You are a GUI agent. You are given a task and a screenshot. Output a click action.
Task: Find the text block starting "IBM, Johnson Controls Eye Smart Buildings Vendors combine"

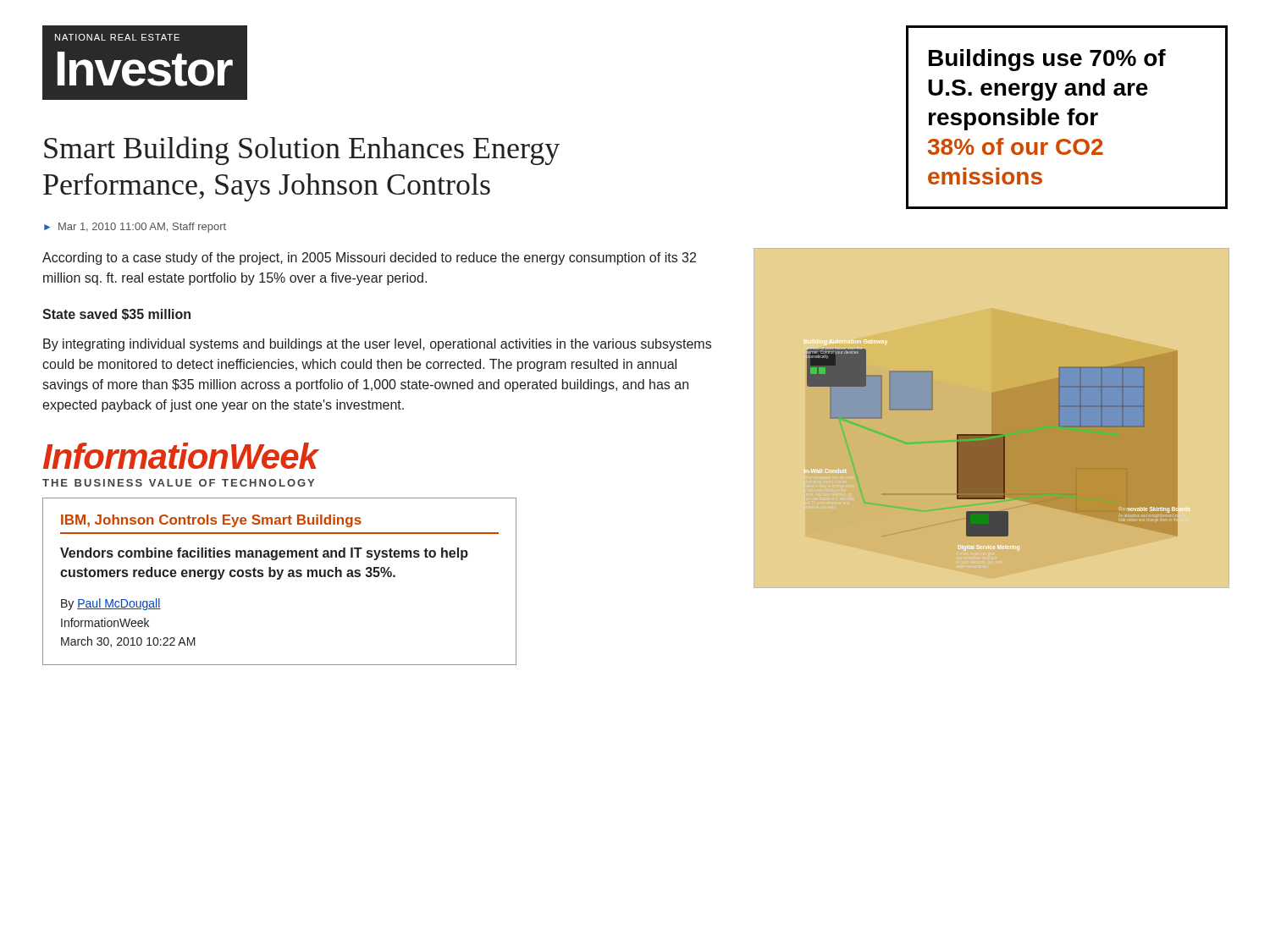pyautogui.click(x=279, y=582)
